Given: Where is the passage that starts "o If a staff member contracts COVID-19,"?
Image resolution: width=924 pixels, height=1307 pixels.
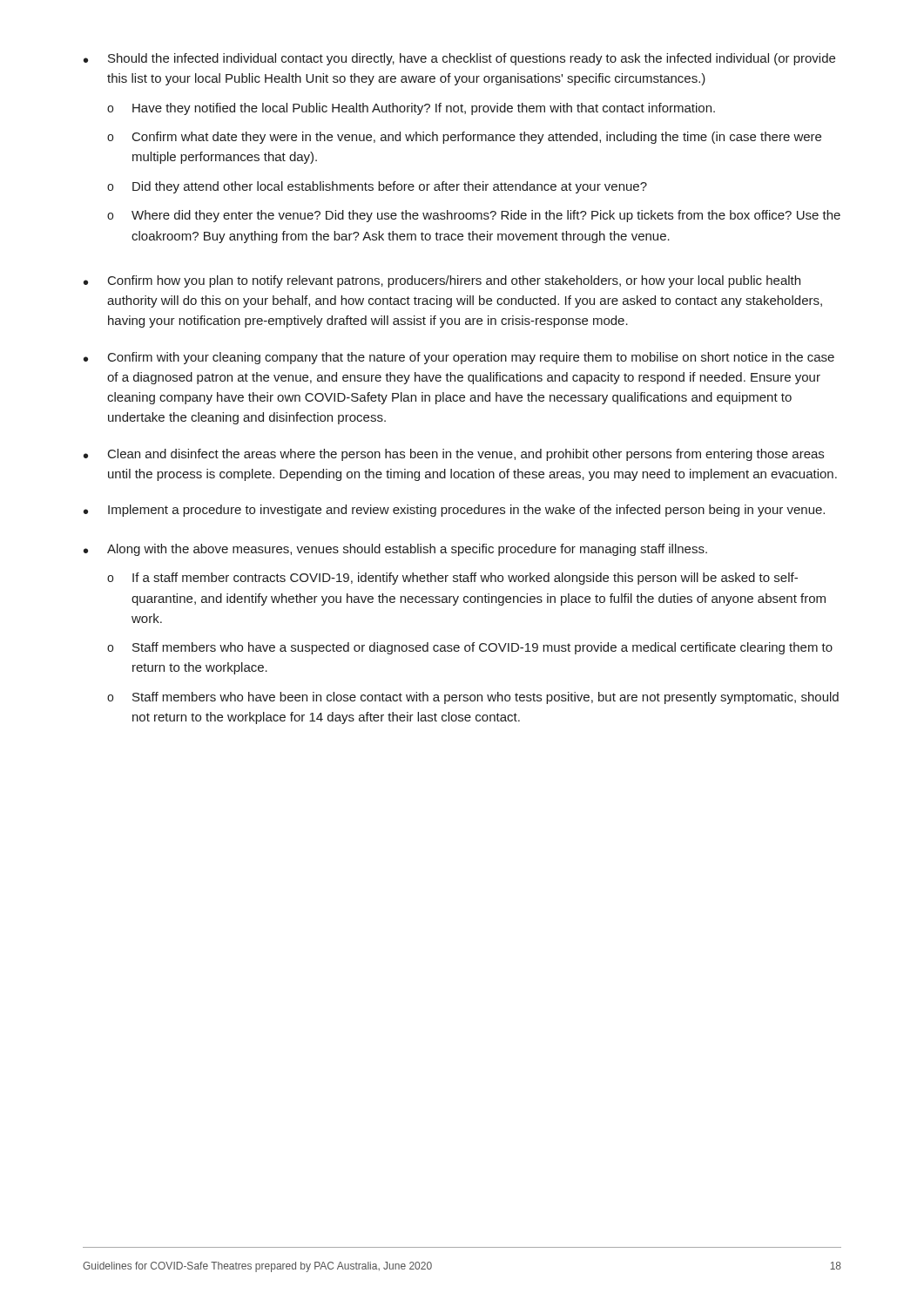Looking at the screenshot, I should [474, 598].
